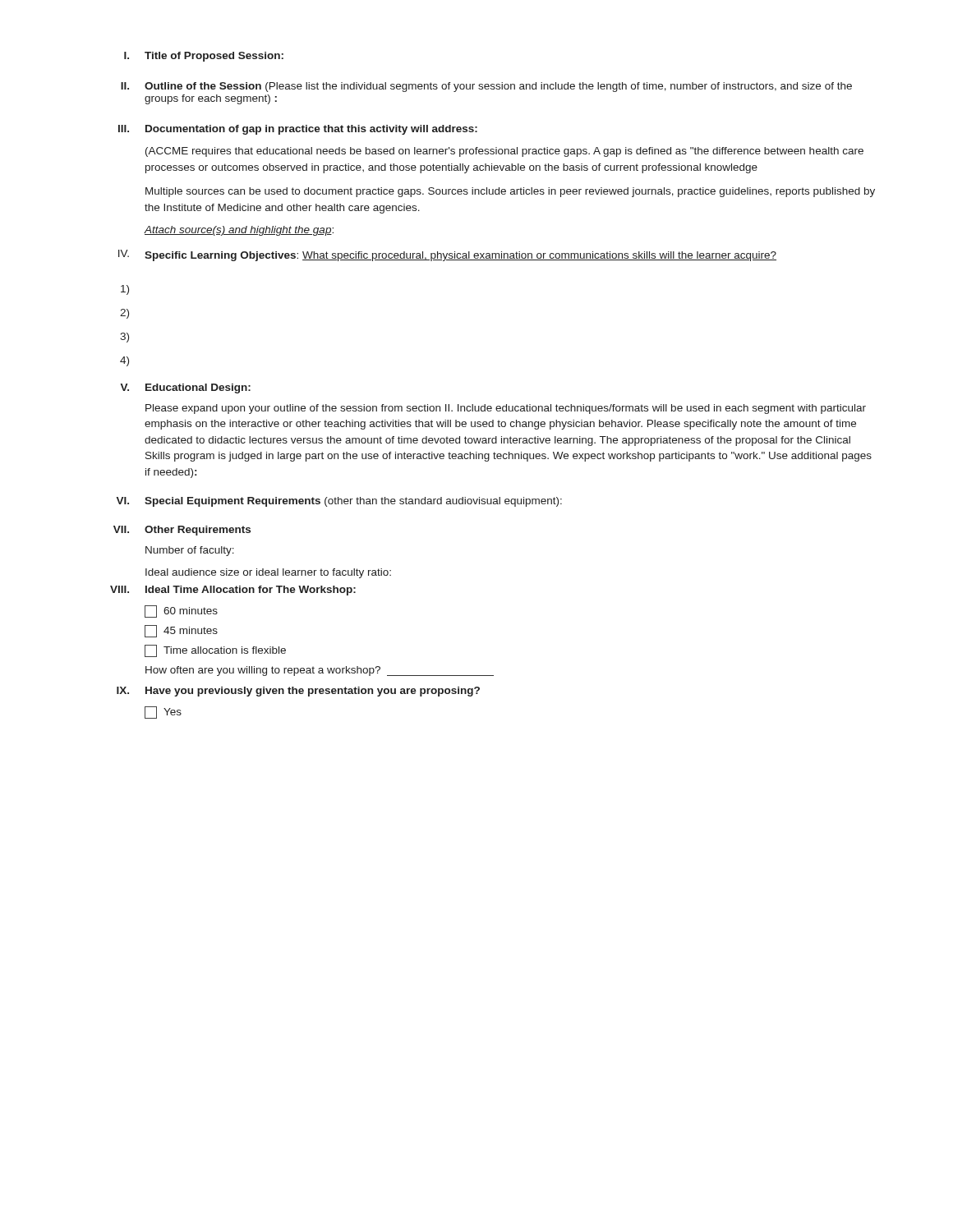Point to the text starting "45 minutes"
The height and width of the screenshot is (1232, 953).
[x=181, y=631]
